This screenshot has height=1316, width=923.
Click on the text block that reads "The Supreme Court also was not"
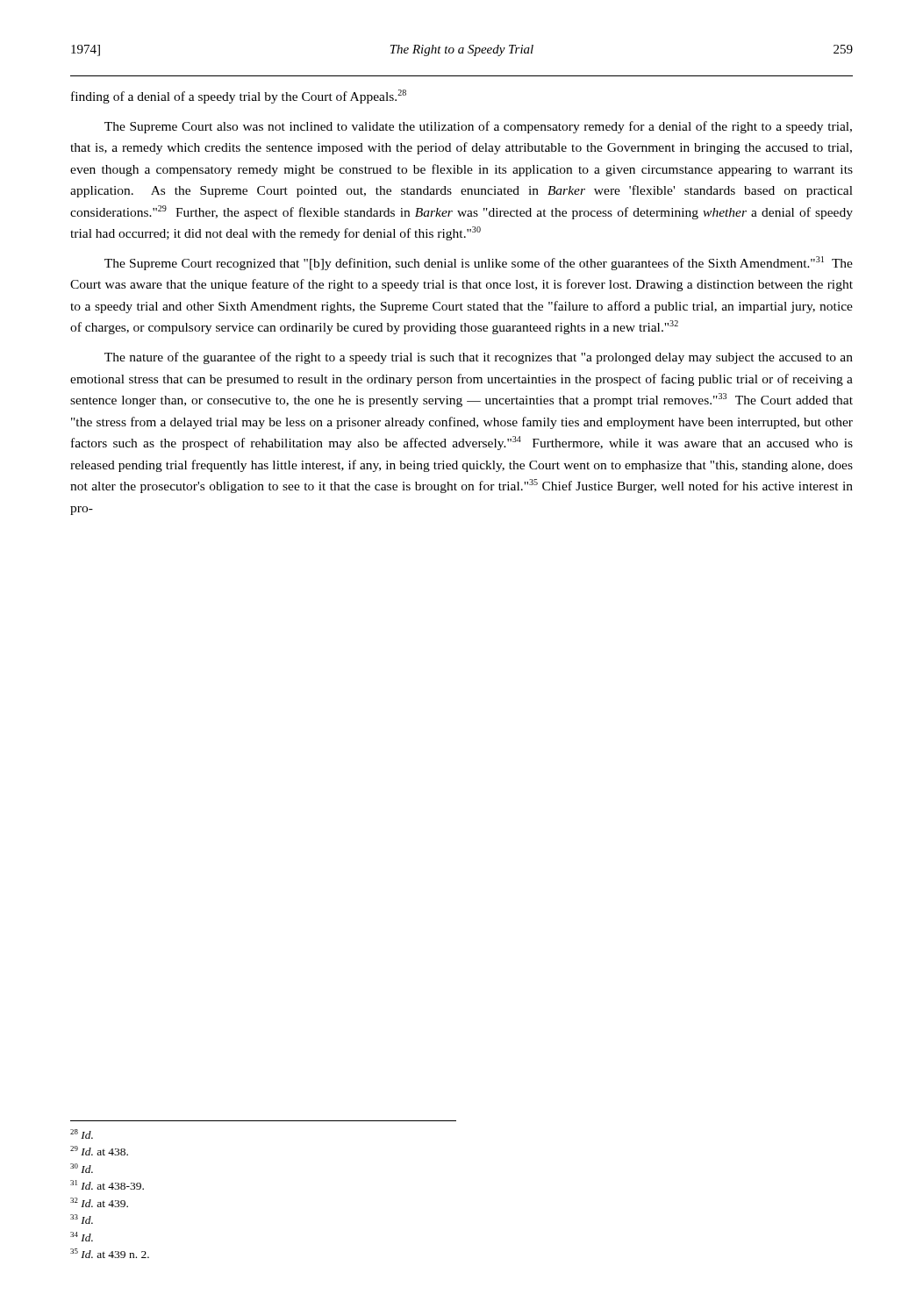pyautogui.click(x=462, y=179)
